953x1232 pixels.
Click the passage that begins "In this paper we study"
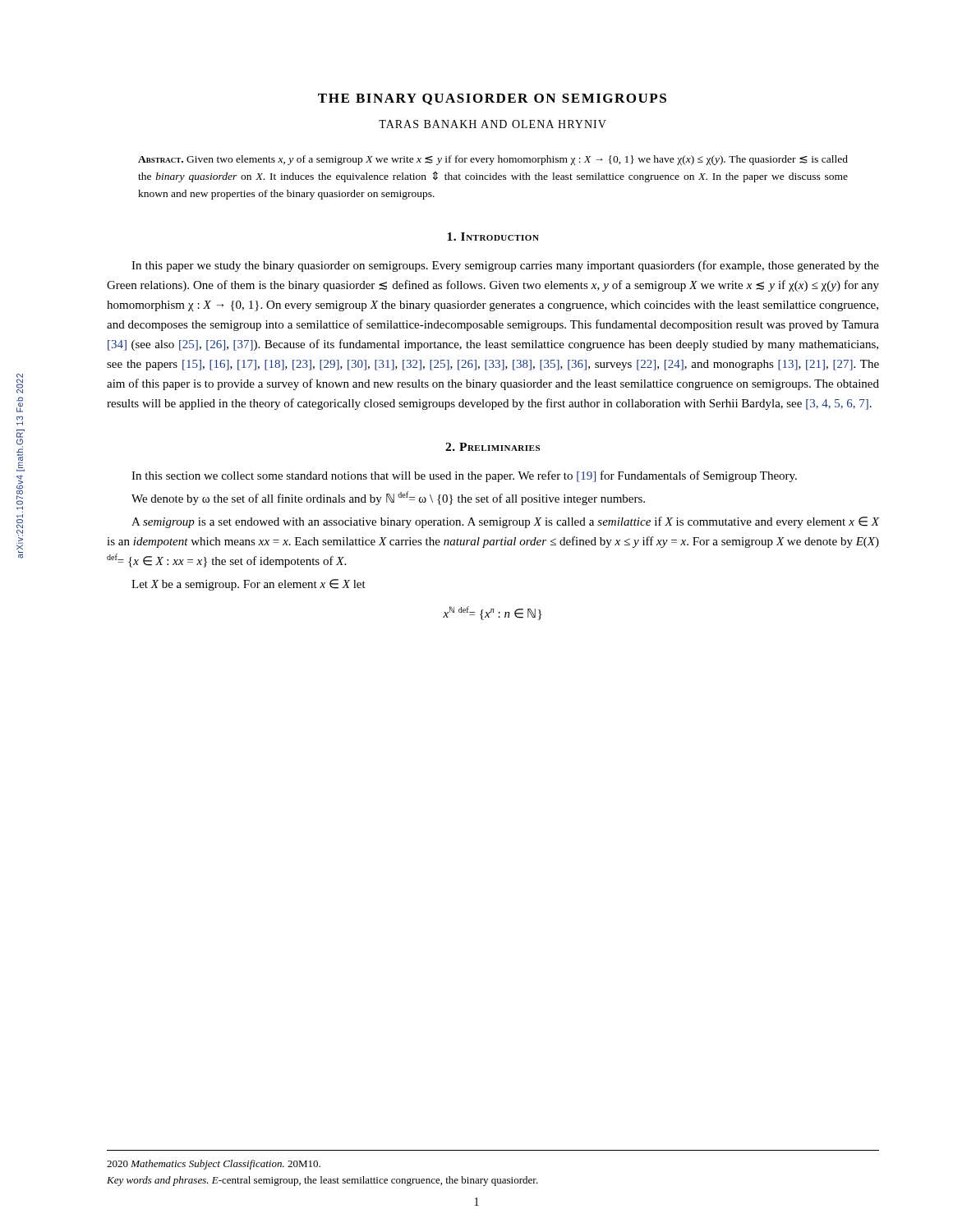493,334
